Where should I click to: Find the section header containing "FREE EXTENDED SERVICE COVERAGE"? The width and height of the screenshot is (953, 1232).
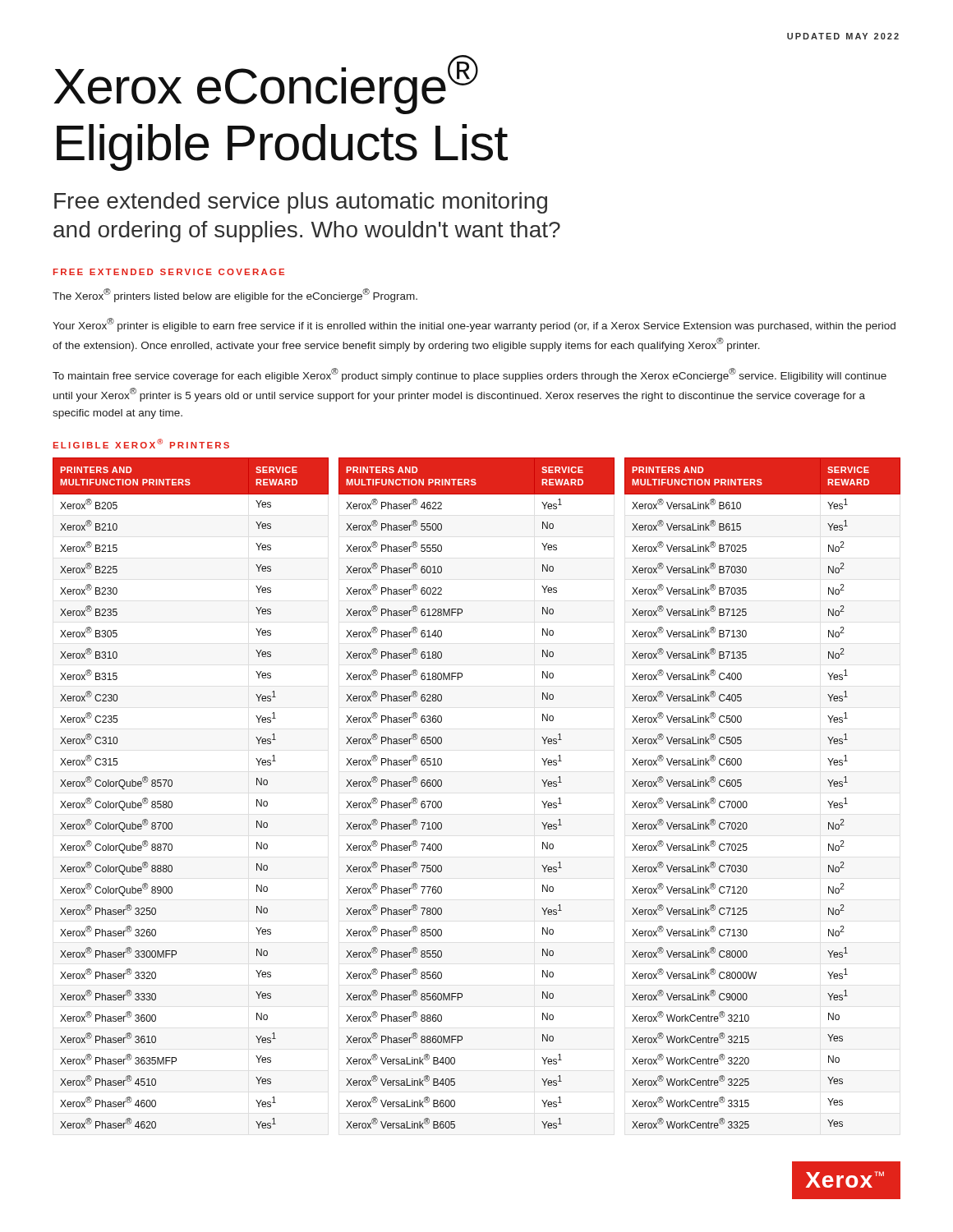click(x=170, y=272)
